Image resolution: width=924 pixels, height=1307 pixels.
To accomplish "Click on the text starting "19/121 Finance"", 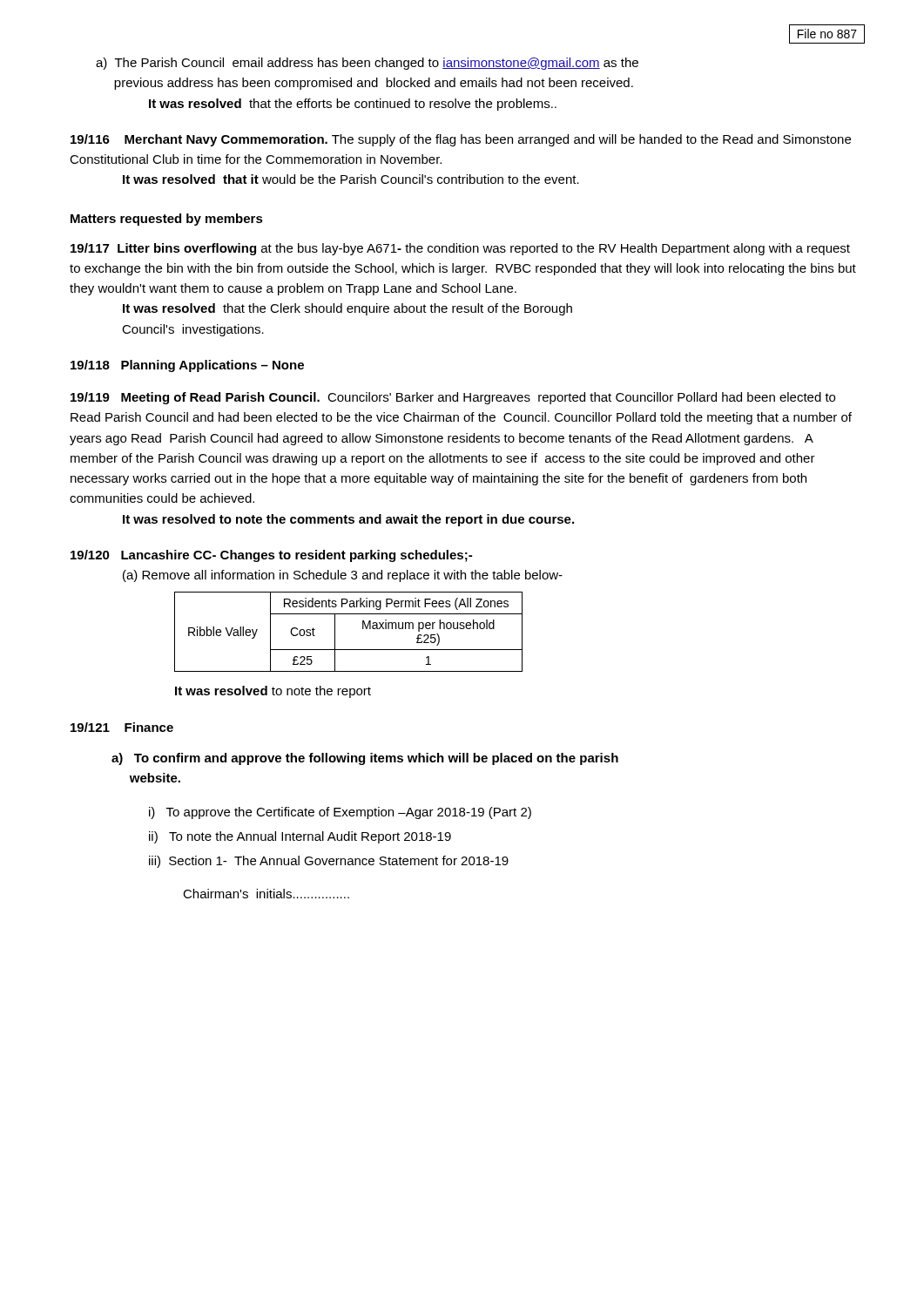I will coord(122,727).
